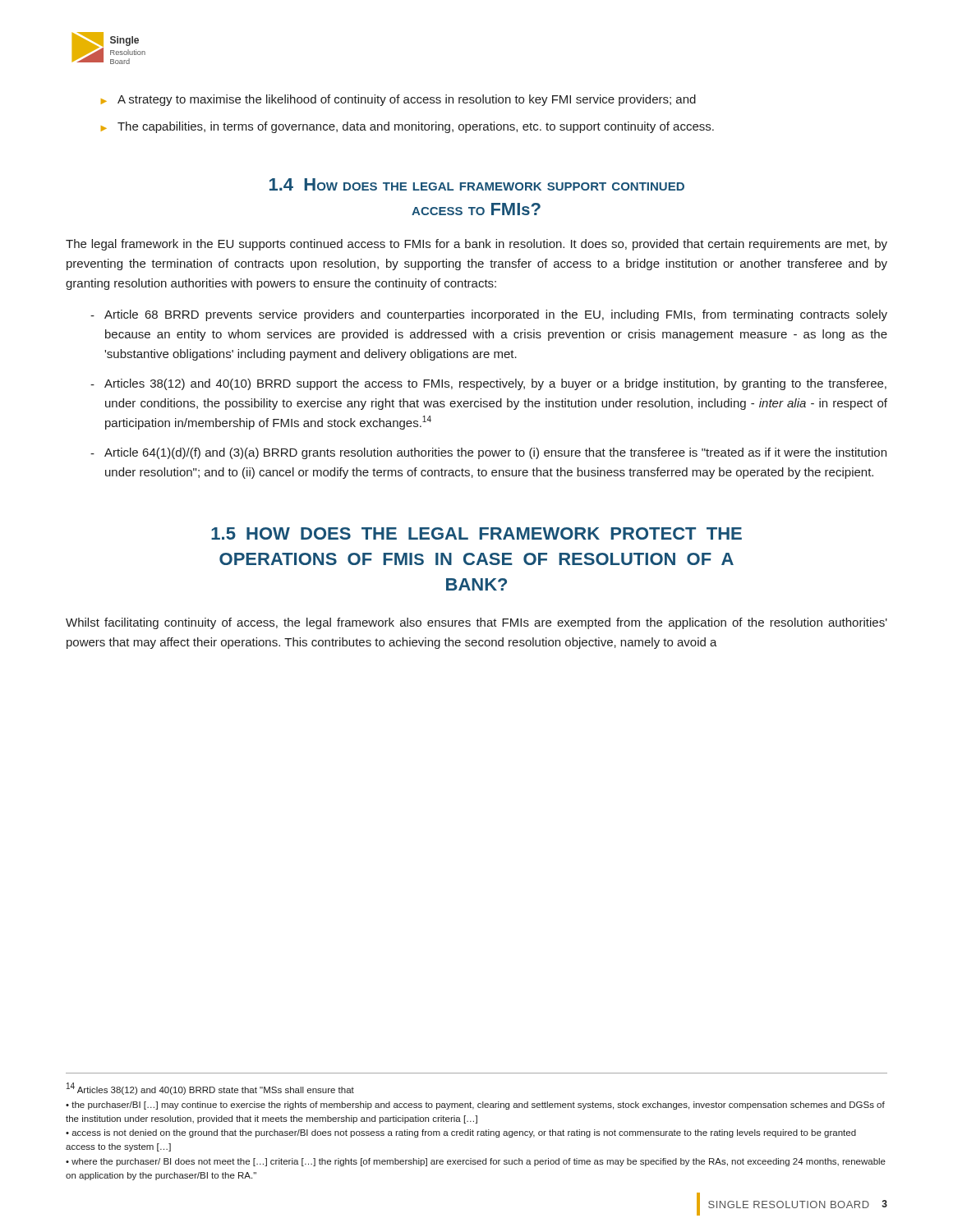Image resolution: width=953 pixels, height=1232 pixels.
Task: Point to the text block starting "- Articles 38(12) and 40(10) BRRD support"
Action: pyautogui.click(x=489, y=404)
